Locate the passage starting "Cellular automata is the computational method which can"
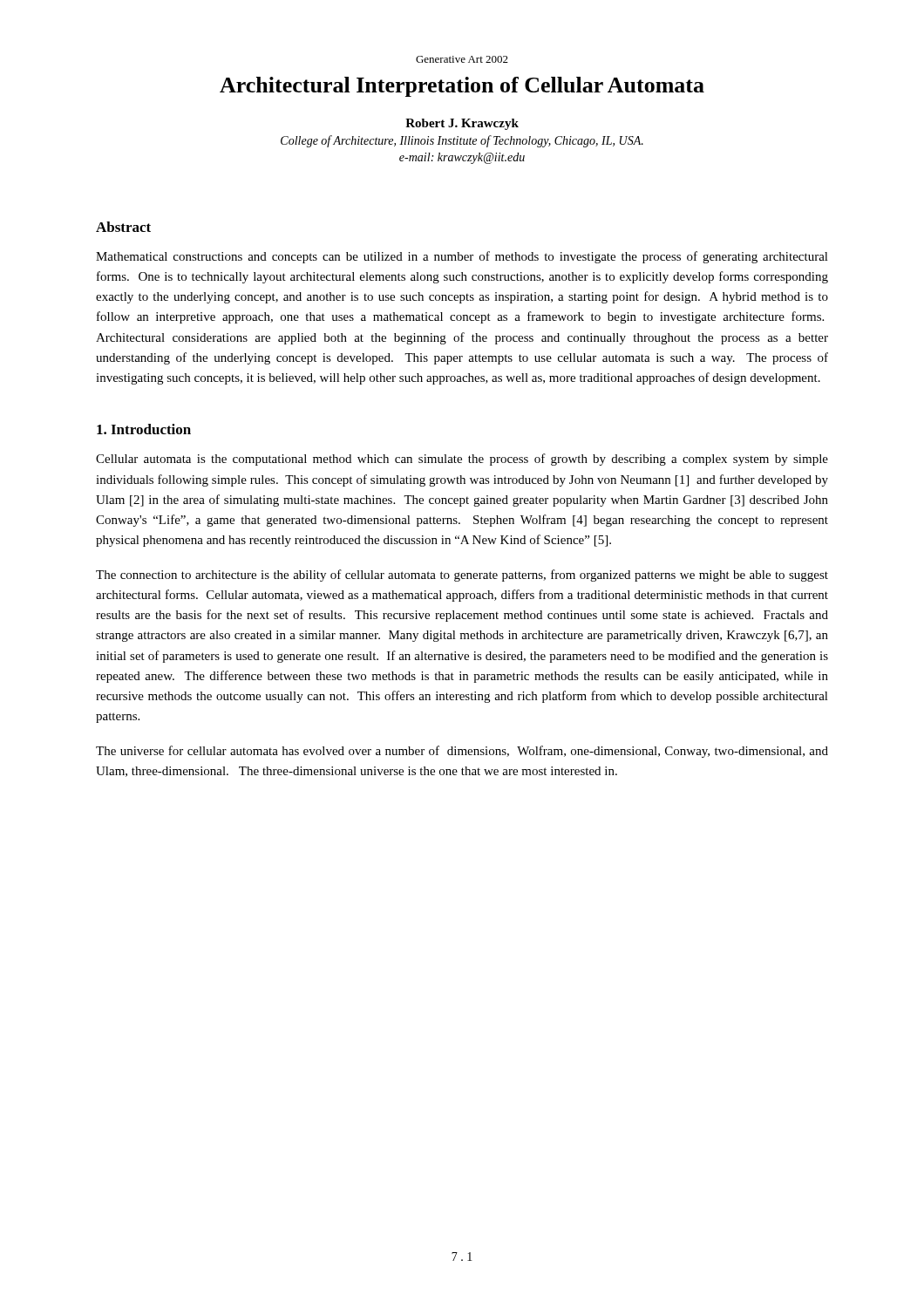Viewport: 924px width, 1308px height. [x=462, y=500]
